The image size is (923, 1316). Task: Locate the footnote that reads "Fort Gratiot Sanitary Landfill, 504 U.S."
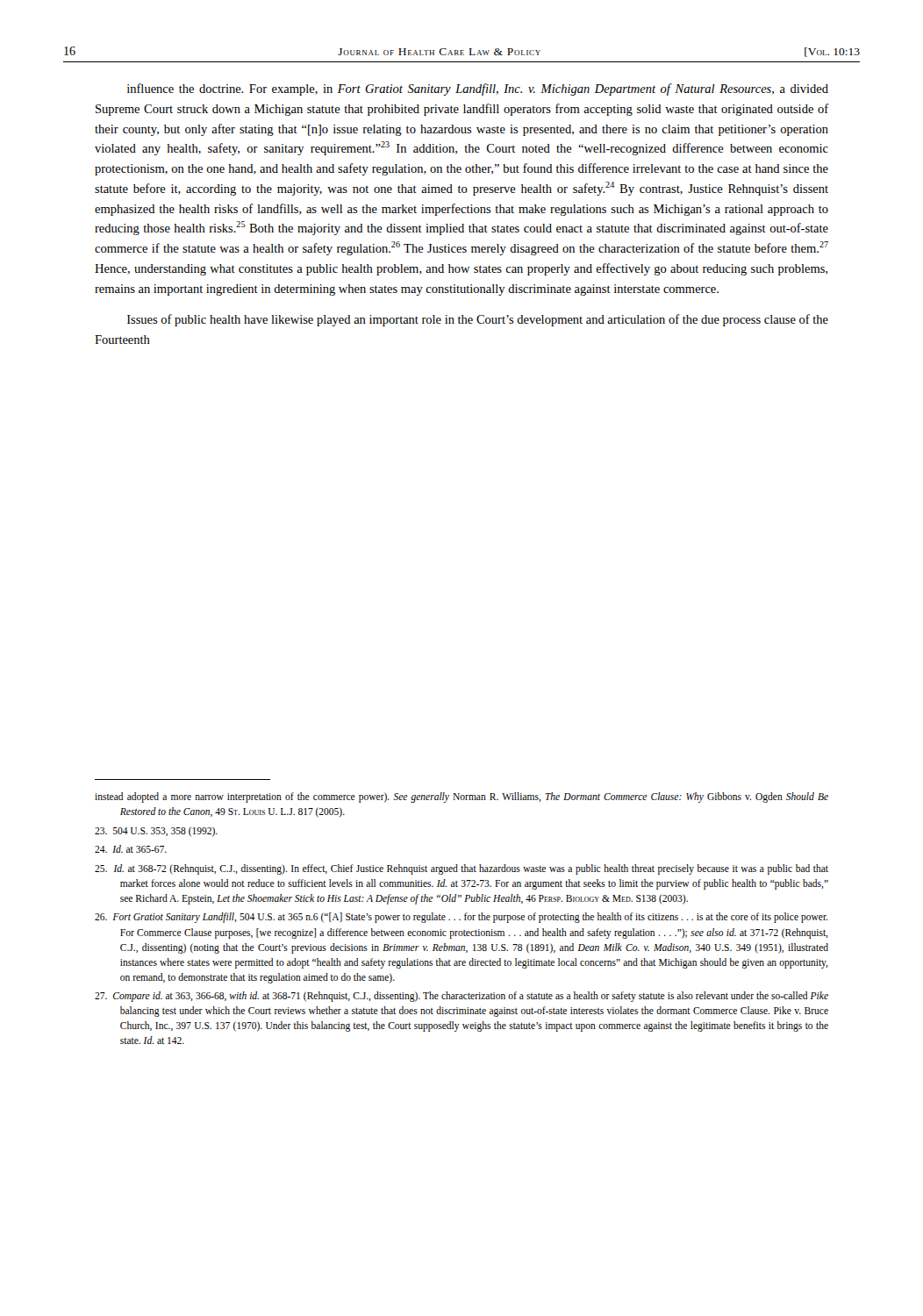[x=462, y=948]
